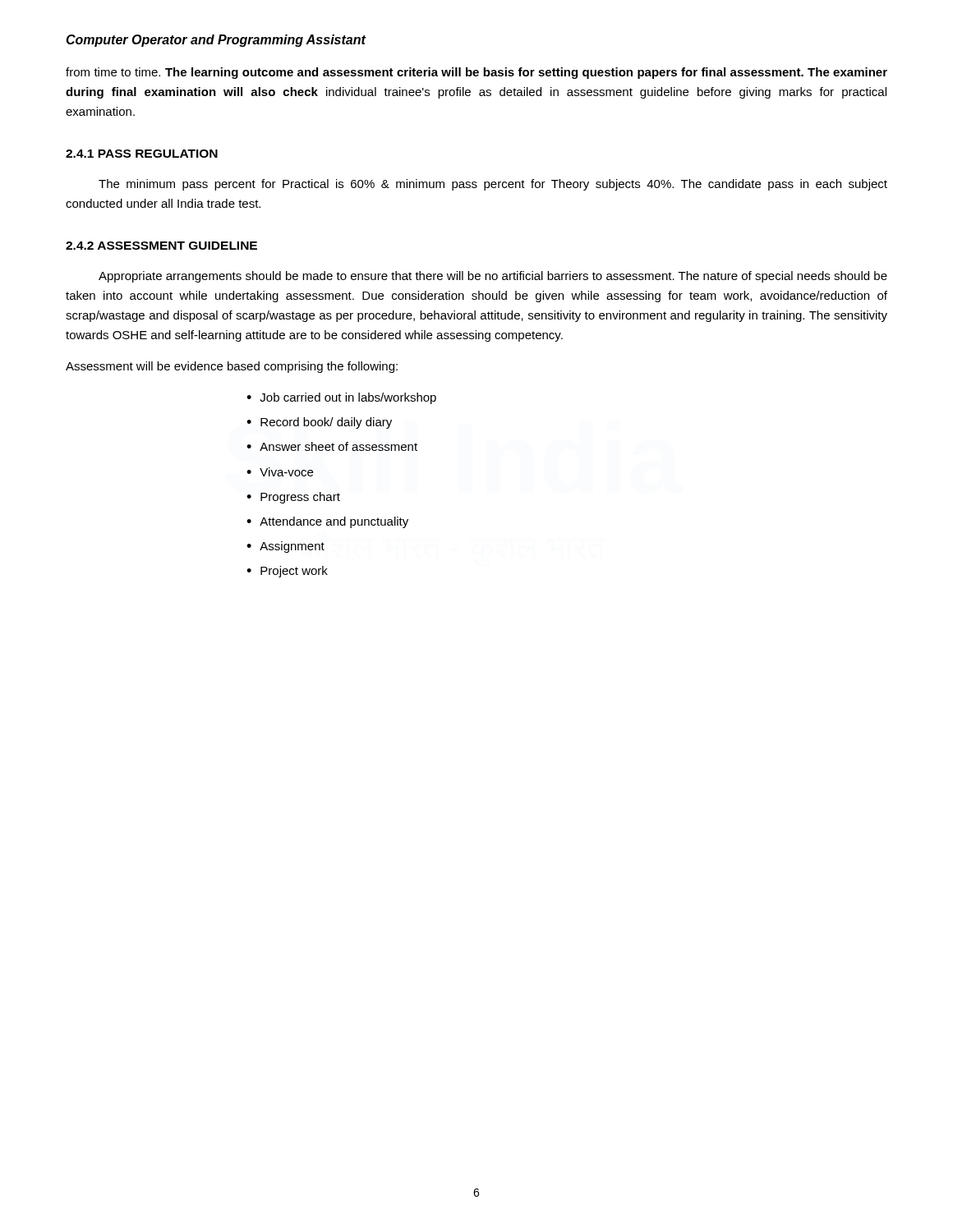This screenshot has width=953, height=1232.
Task: Locate the text "• Project work"
Action: (287, 572)
